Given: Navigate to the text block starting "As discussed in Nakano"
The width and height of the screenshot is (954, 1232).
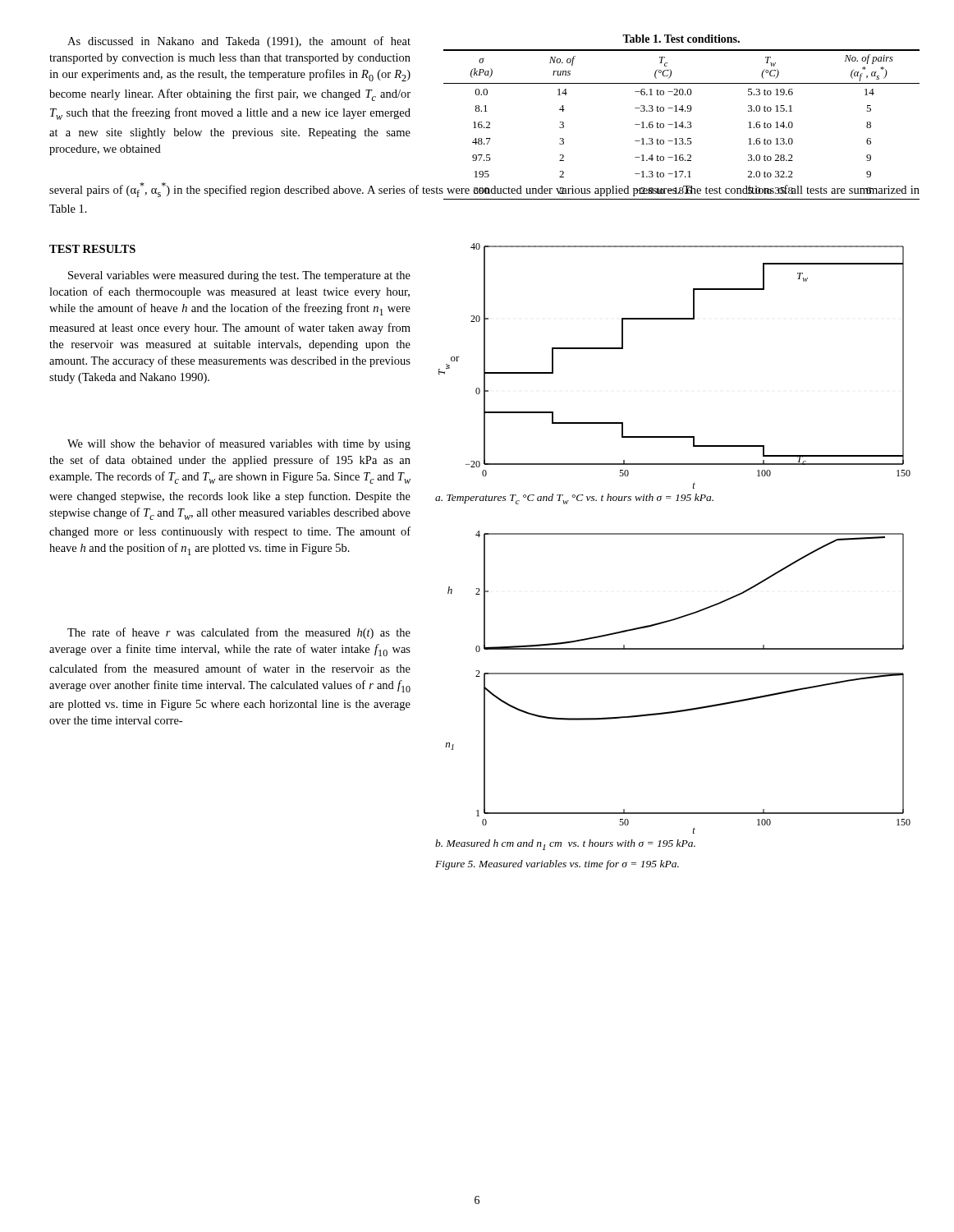Looking at the screenshot, I should [230, 95].
